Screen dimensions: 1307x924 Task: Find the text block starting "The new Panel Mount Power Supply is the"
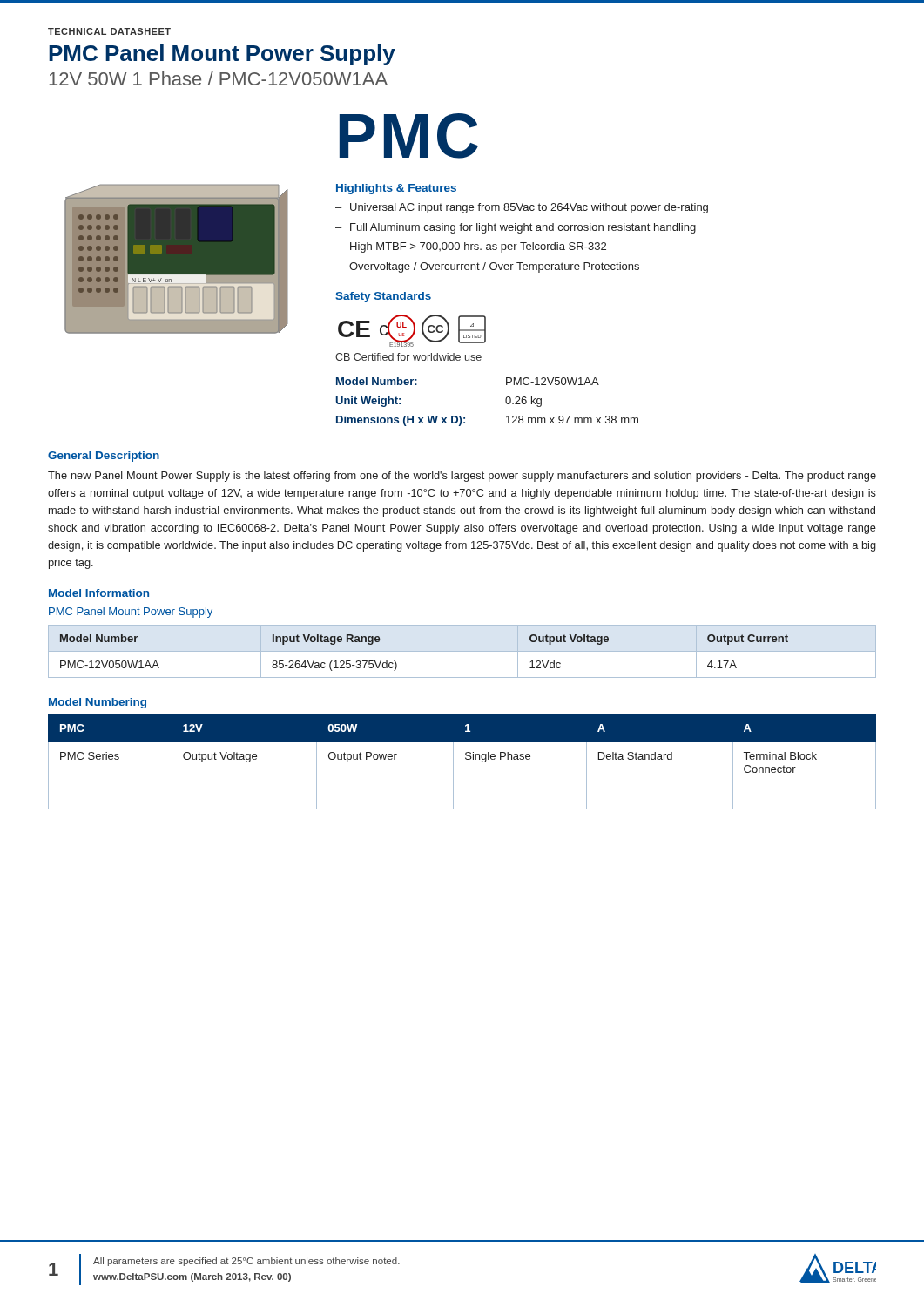[462, 519]
